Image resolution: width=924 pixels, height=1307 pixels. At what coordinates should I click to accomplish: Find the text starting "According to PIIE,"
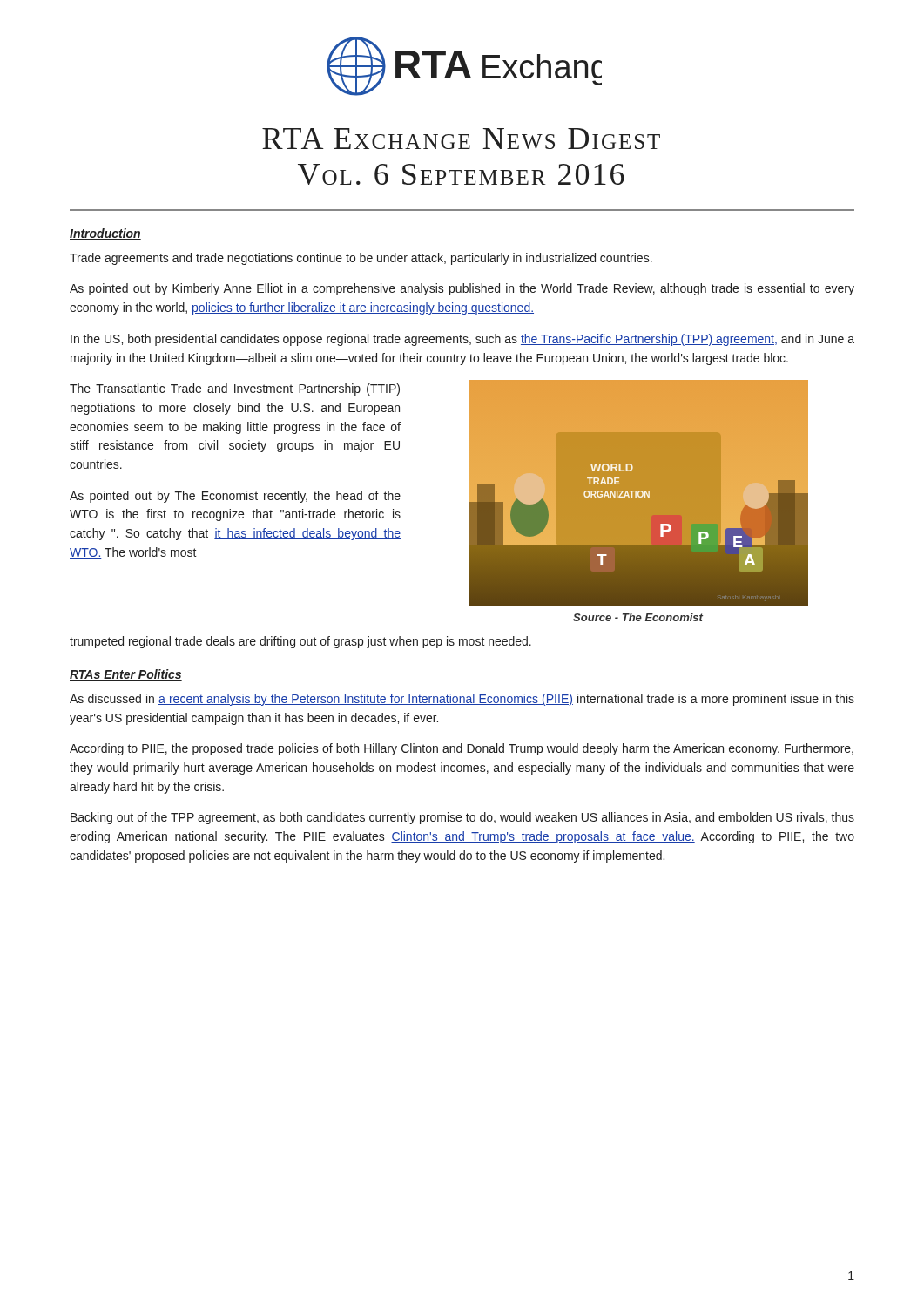click(462, 768)
